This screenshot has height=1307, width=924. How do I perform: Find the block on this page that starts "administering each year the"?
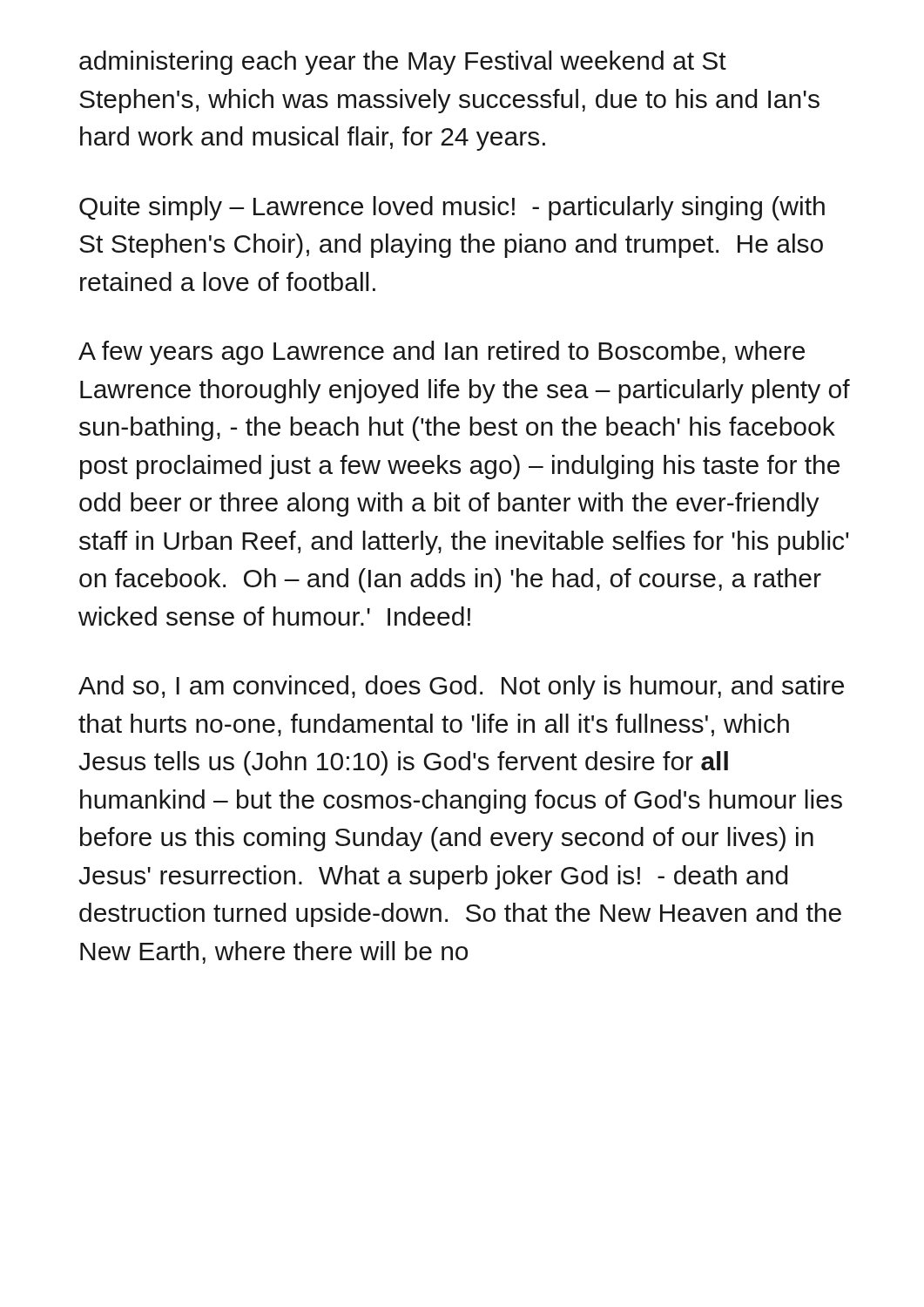(x=449, y=98)
